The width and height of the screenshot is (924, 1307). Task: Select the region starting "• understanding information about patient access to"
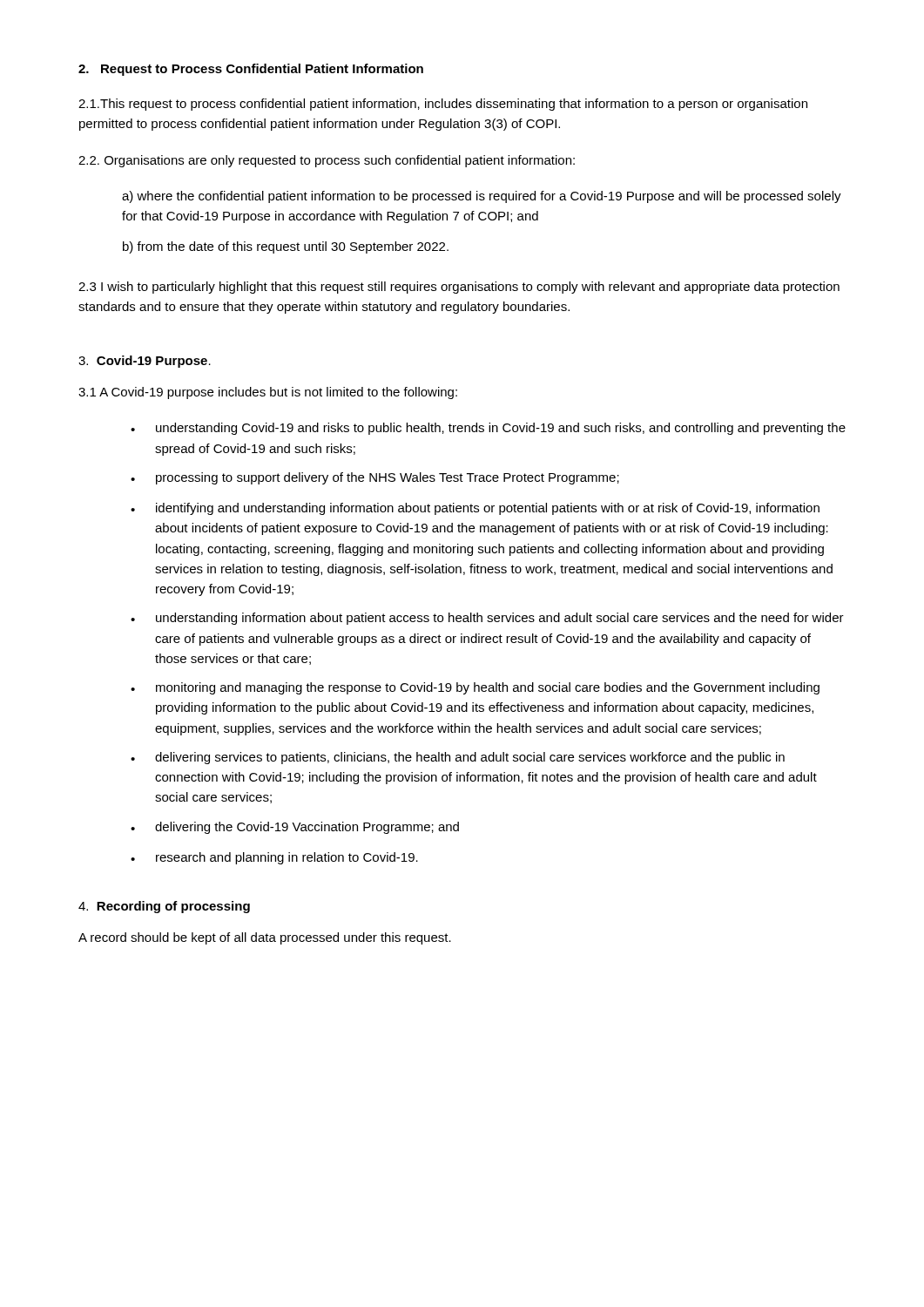(488, 638)
